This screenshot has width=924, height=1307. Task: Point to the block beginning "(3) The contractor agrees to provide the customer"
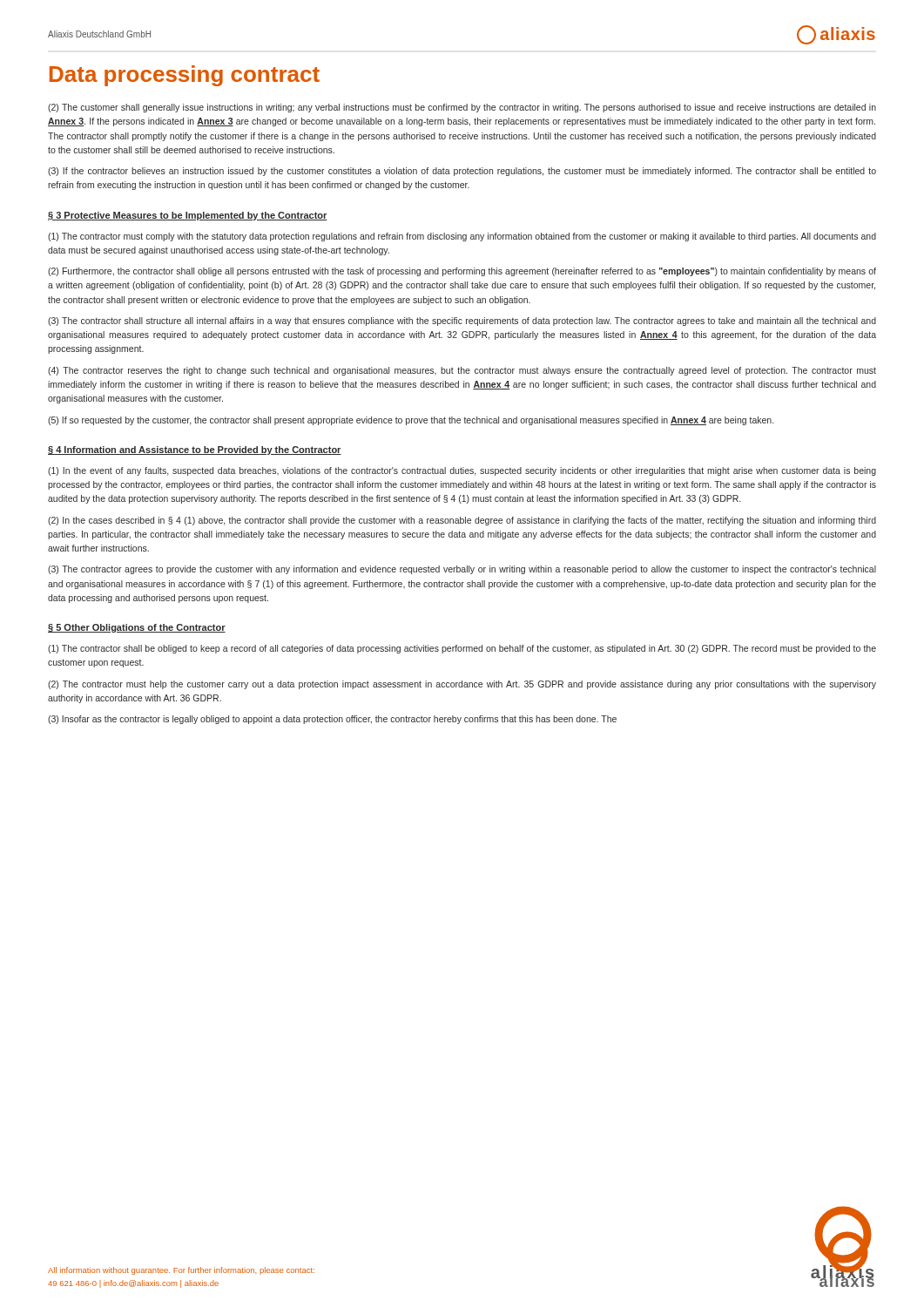click(x=462, y=584)
